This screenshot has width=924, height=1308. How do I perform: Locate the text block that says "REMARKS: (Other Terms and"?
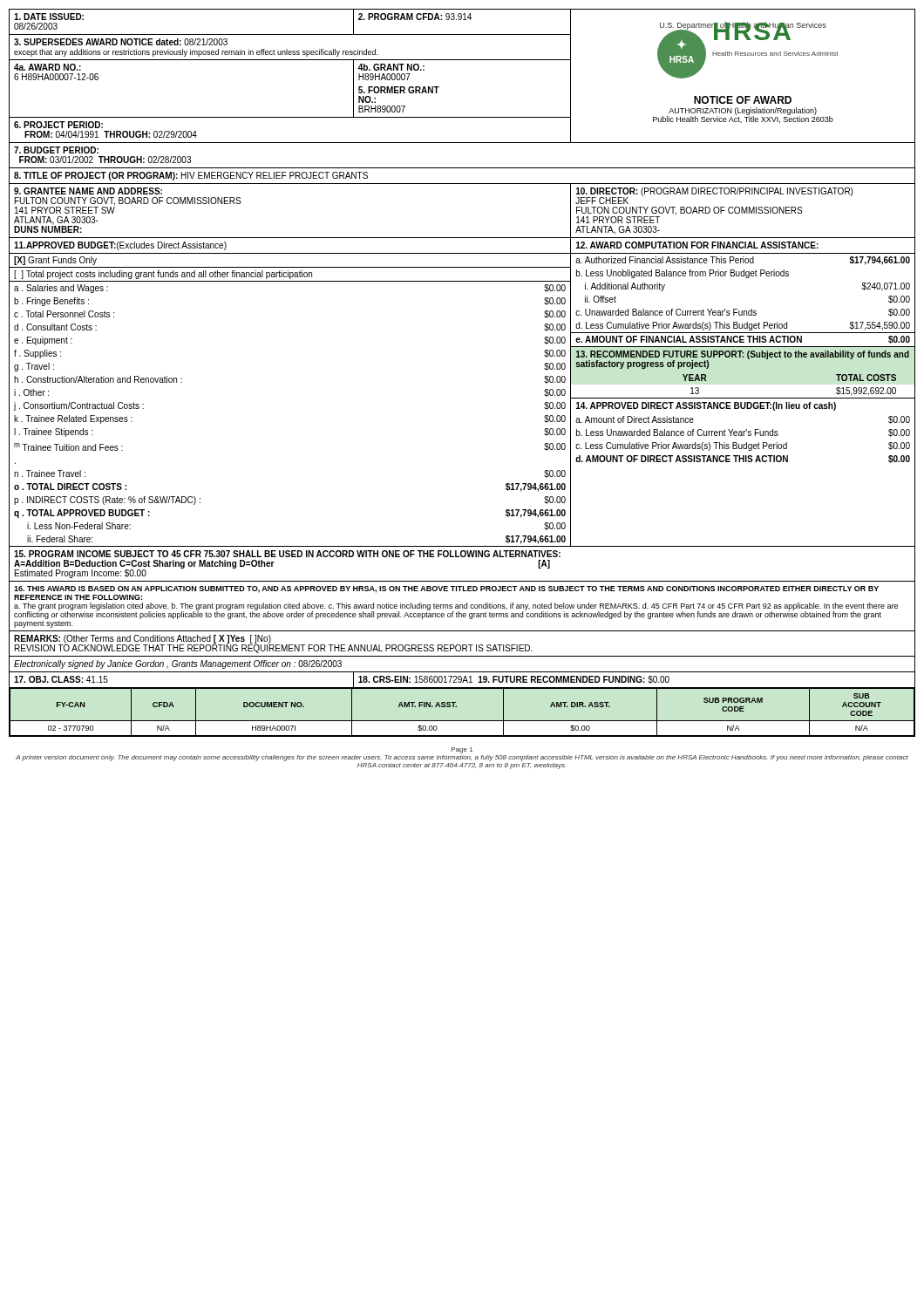point(273,644)
